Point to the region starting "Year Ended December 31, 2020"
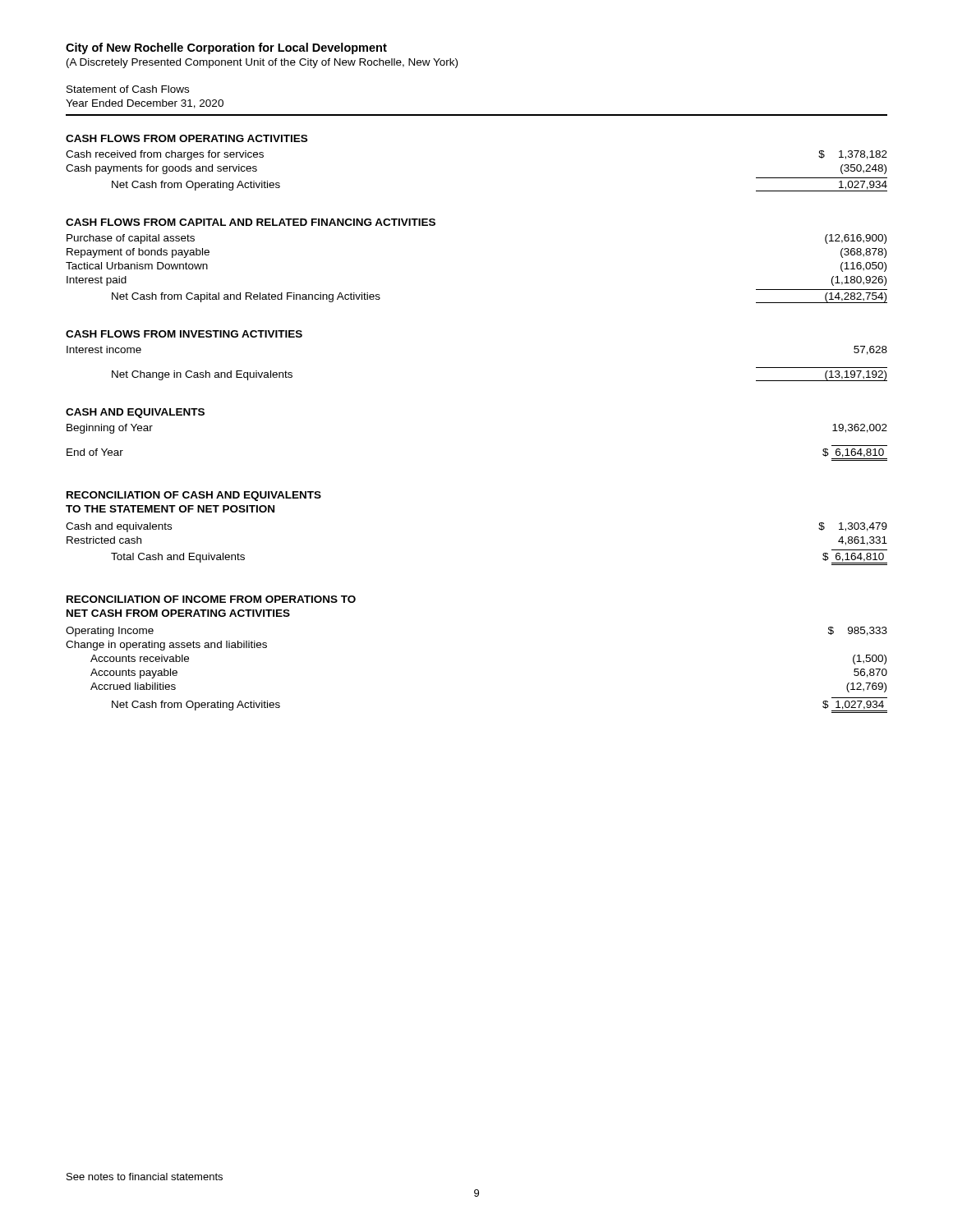Image resolution: width=953 pixels, height=1232 pixels. pos(145,103)
